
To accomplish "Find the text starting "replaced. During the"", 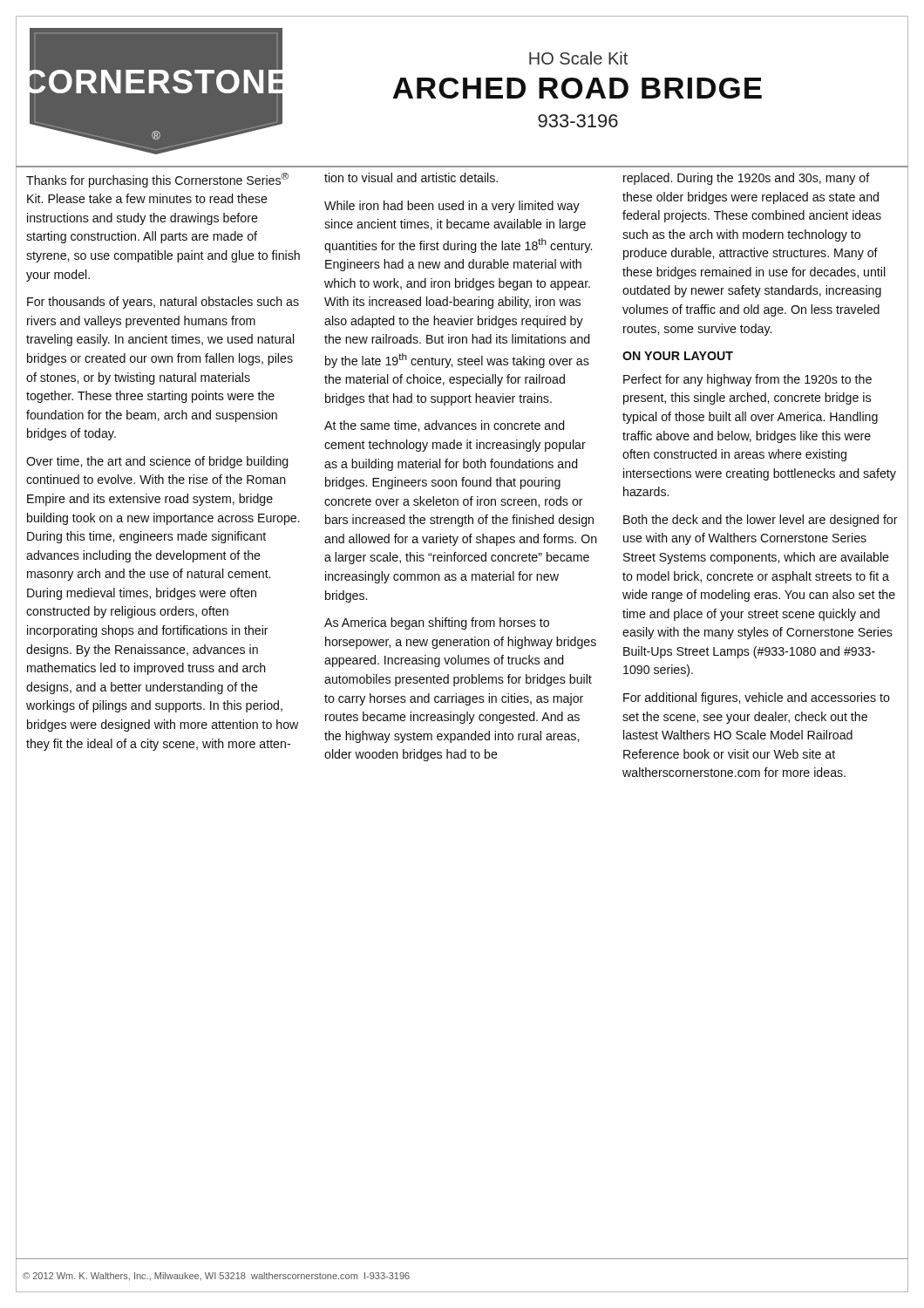I will coord(760,254).
